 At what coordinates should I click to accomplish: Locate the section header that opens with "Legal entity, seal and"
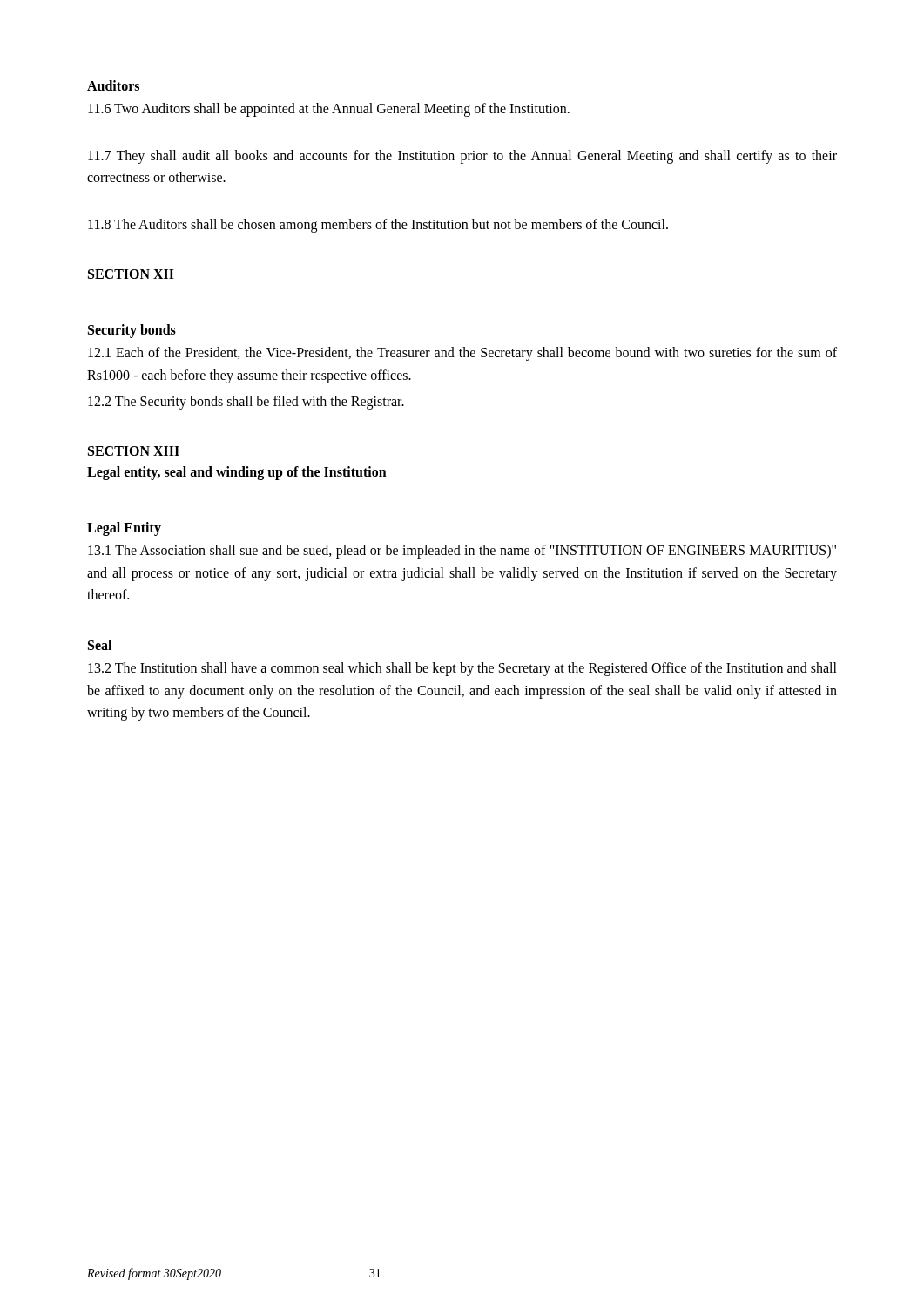click(237, 472)
